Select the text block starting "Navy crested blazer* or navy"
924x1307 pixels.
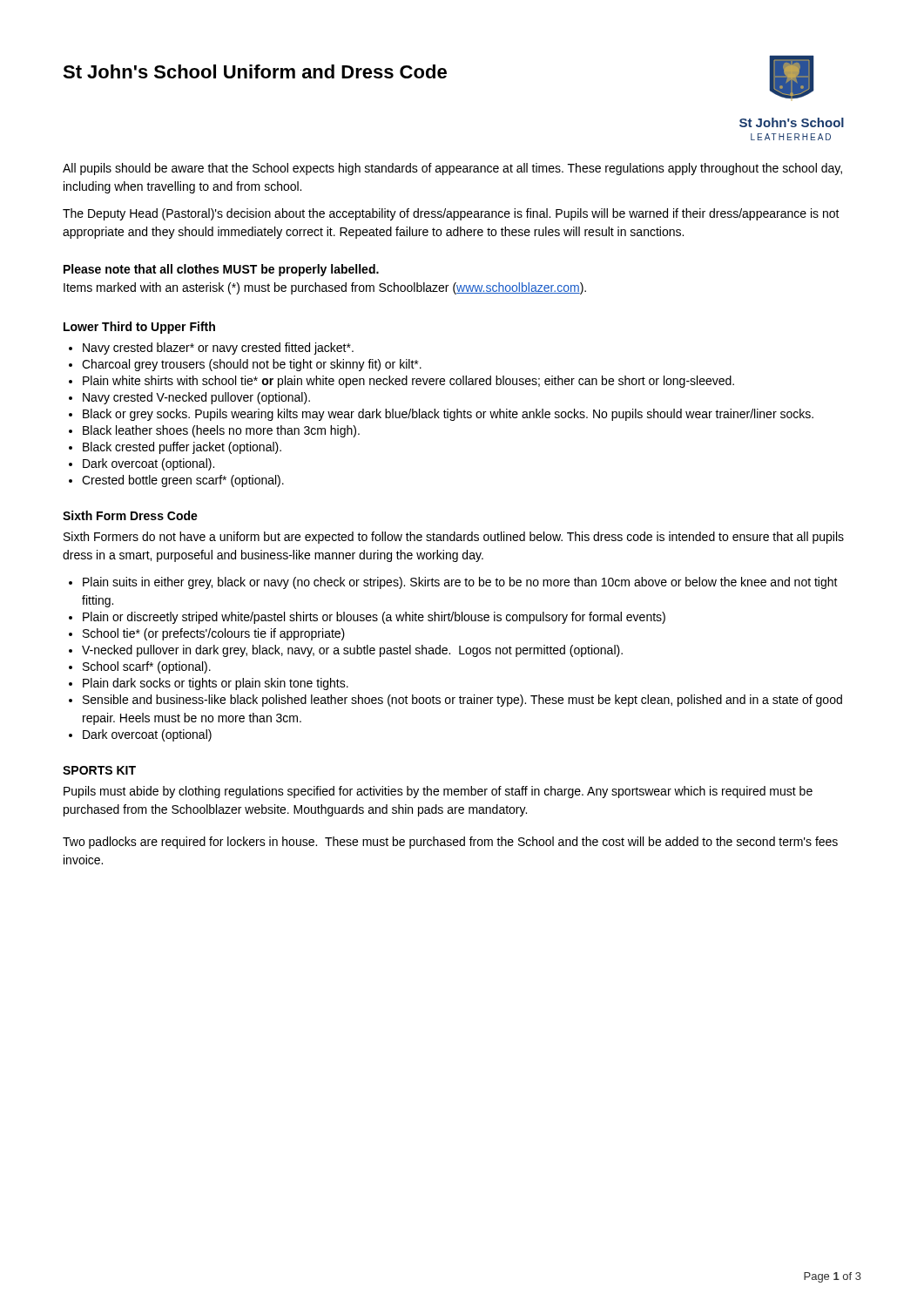pos(211,349)
